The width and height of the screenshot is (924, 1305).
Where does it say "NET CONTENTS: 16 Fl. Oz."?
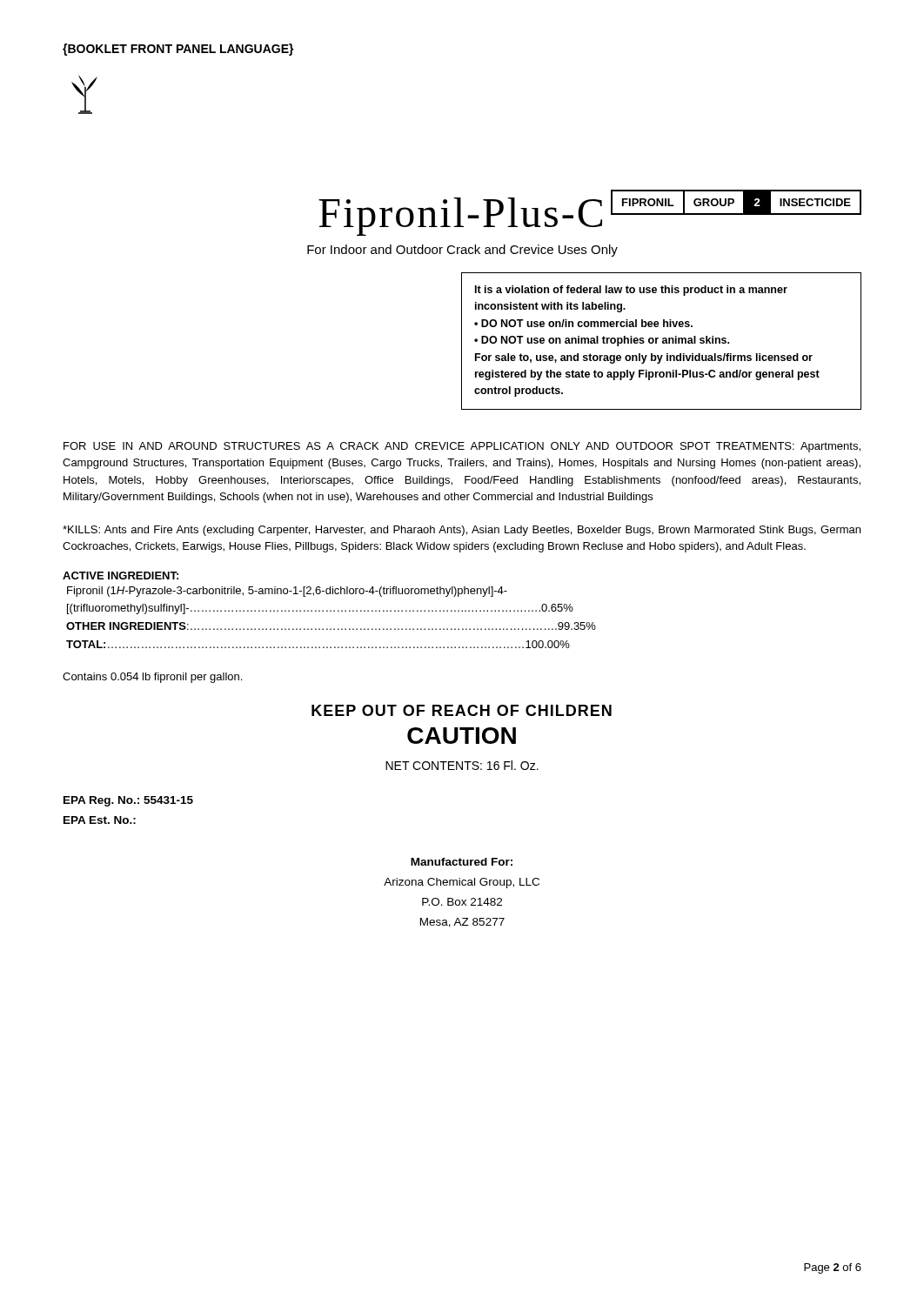[x=462, y=765]
